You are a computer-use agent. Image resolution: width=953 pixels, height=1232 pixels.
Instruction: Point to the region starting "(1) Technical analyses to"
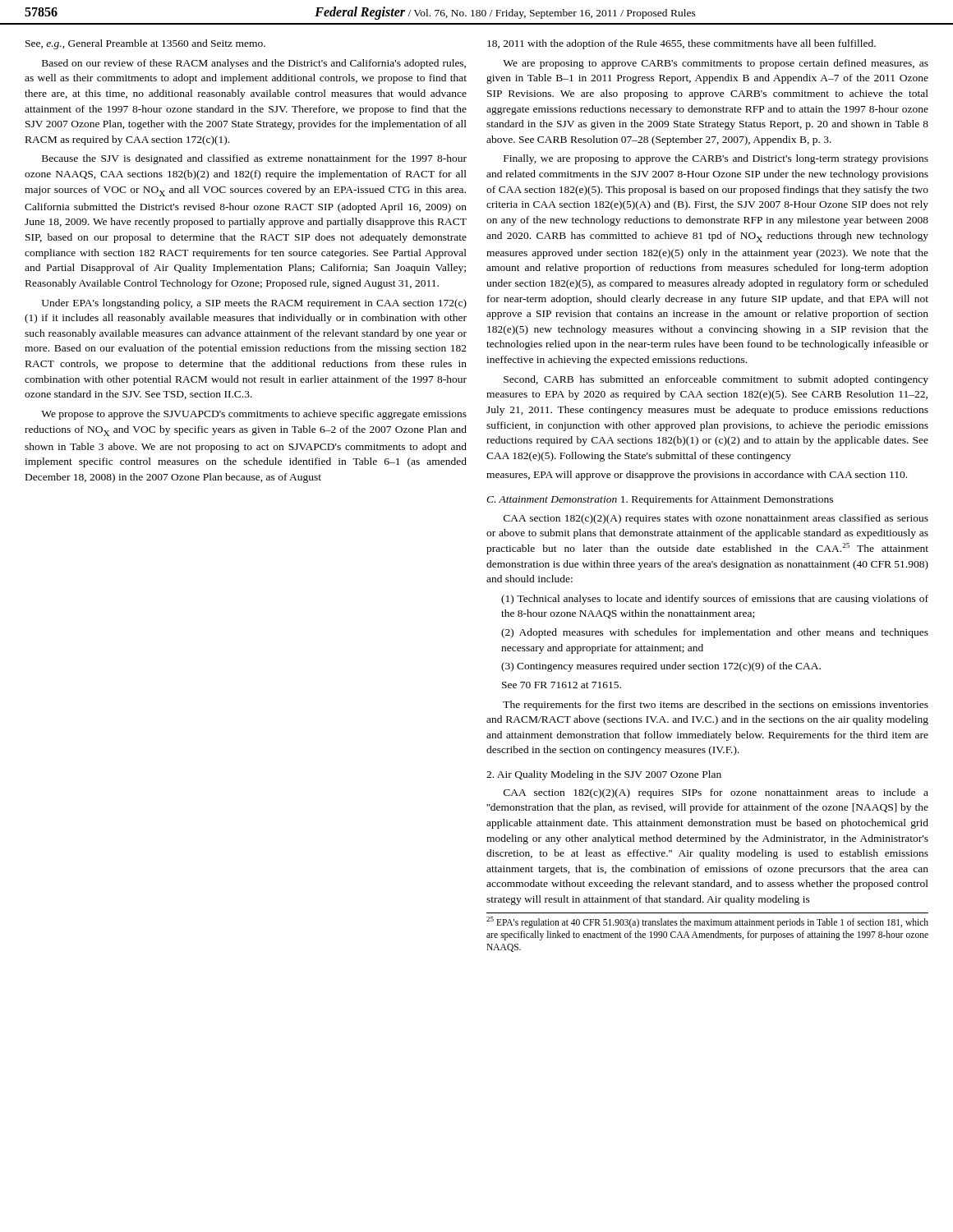pos(707,607)
